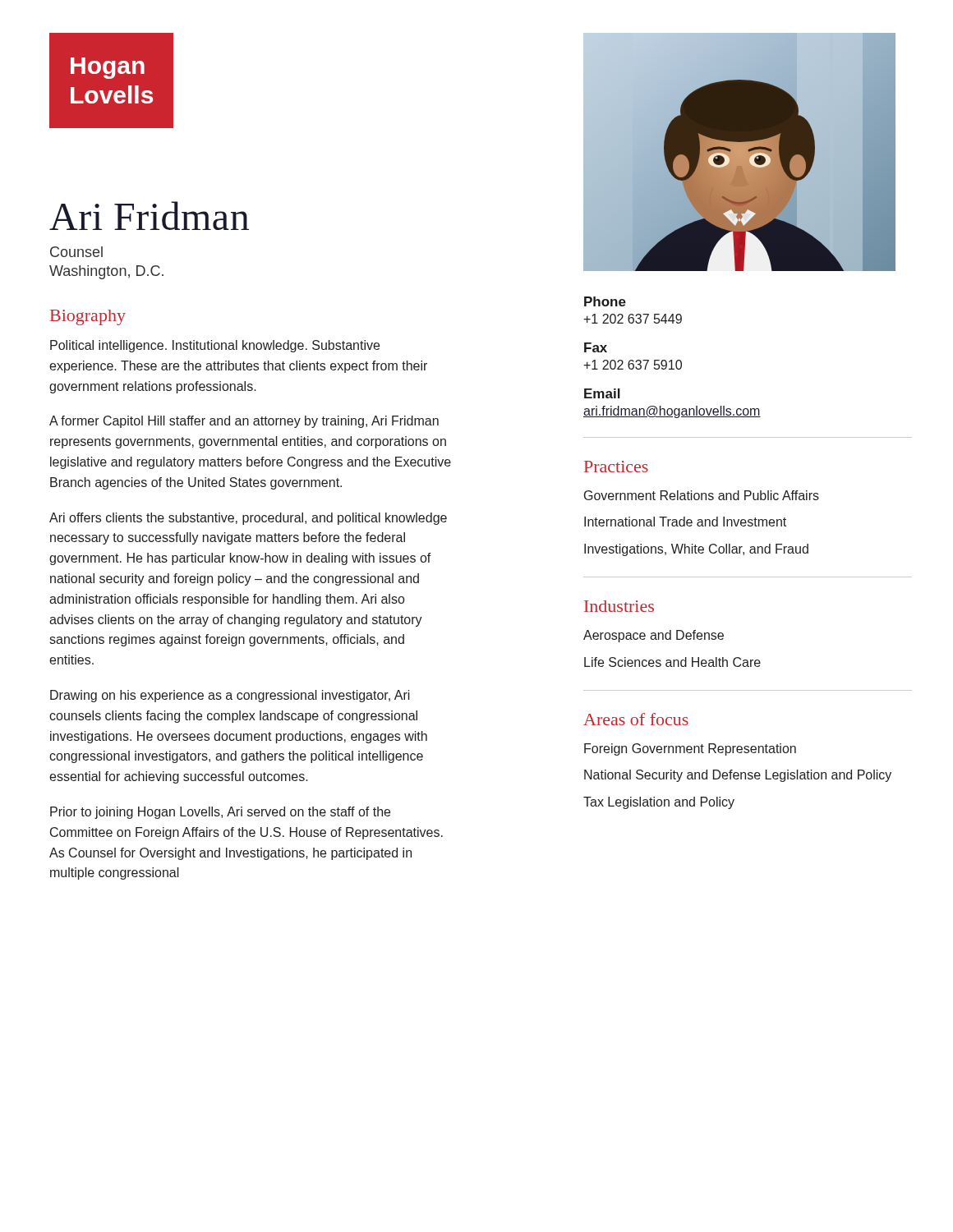Locate the photo
Screen dimensions: 1232x953
[x=748, y=154]
